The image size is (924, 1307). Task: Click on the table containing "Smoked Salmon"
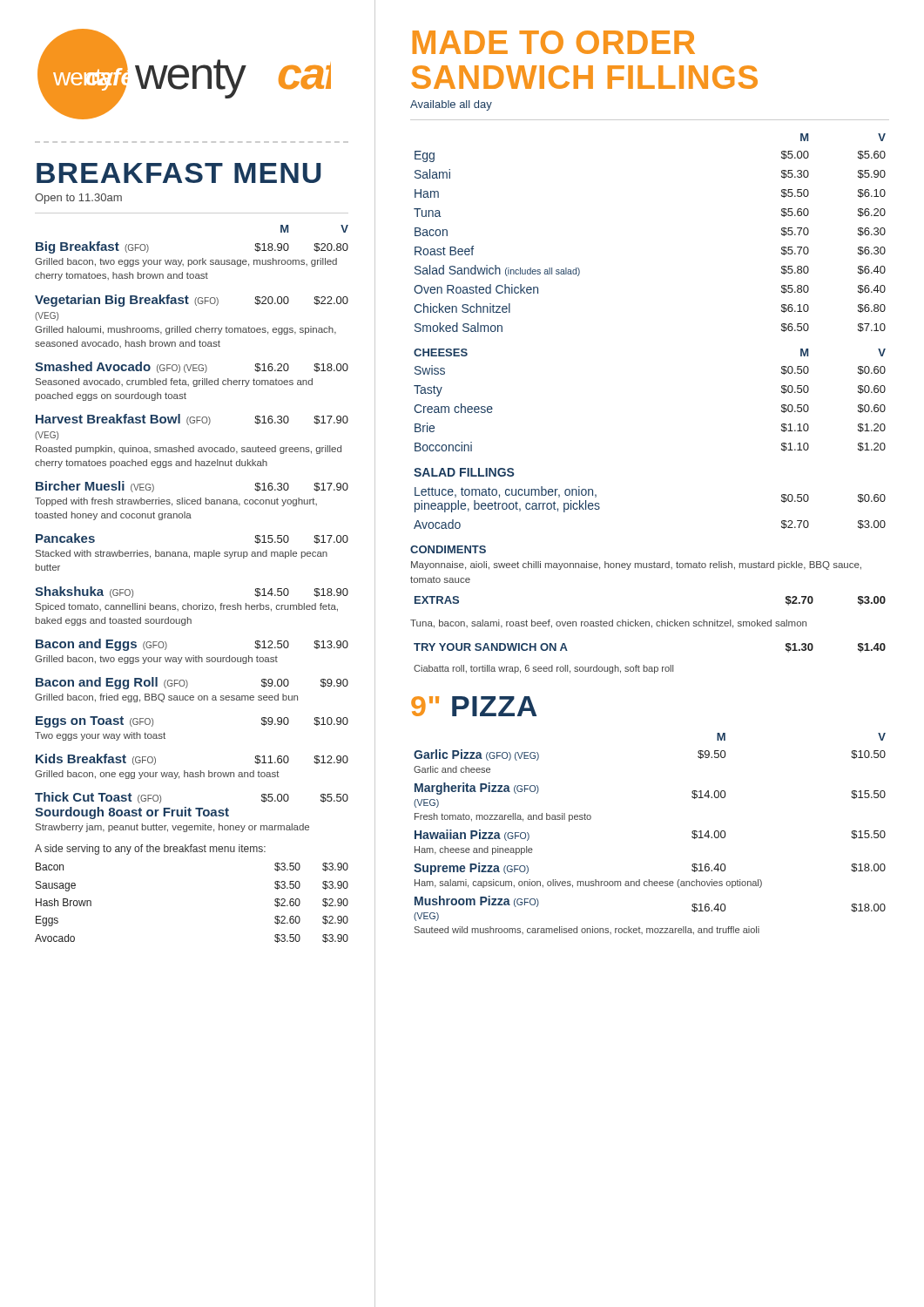[650, 331]
